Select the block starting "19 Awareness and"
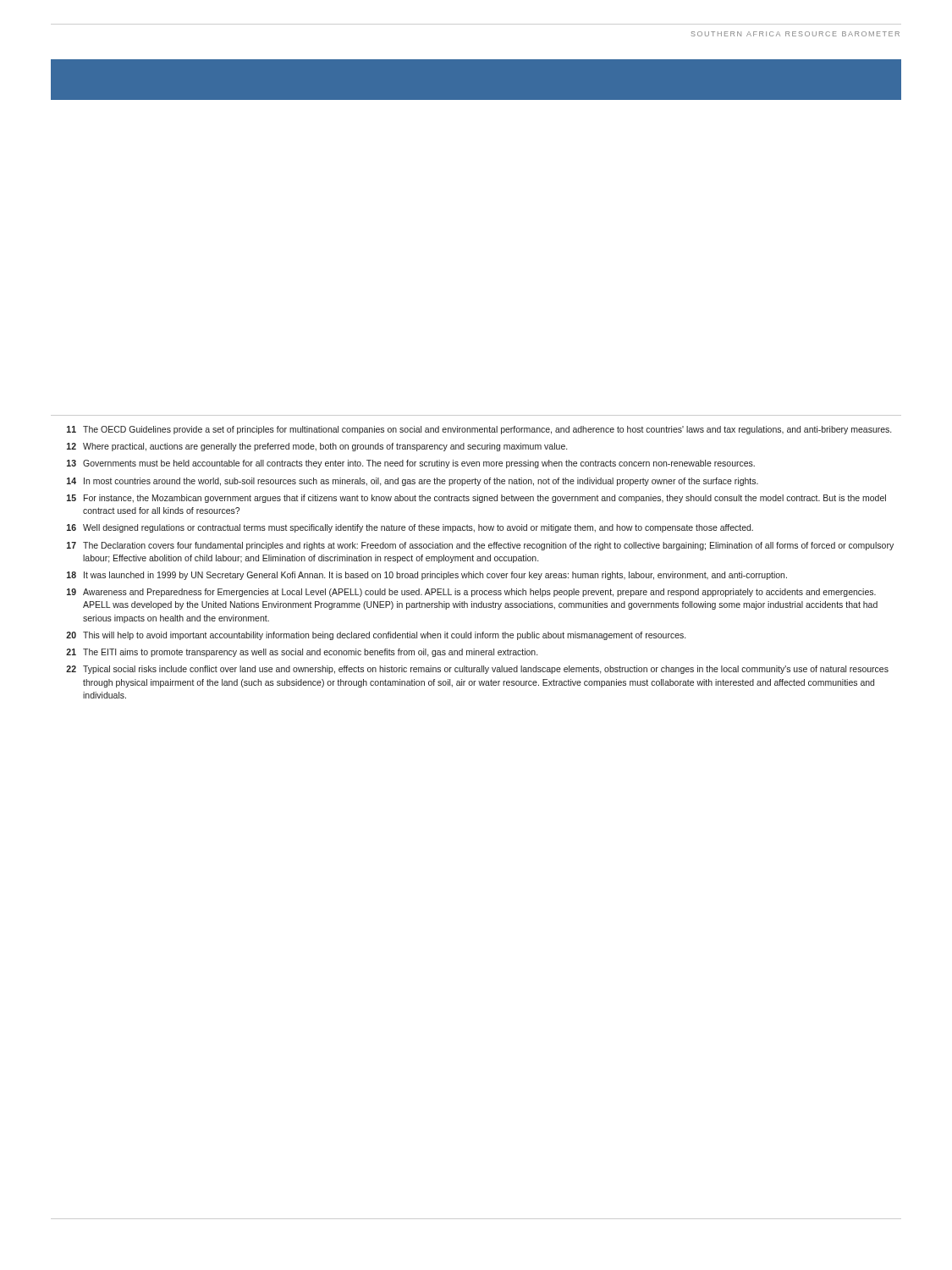 pyautogui.click(x=476, y=605)
